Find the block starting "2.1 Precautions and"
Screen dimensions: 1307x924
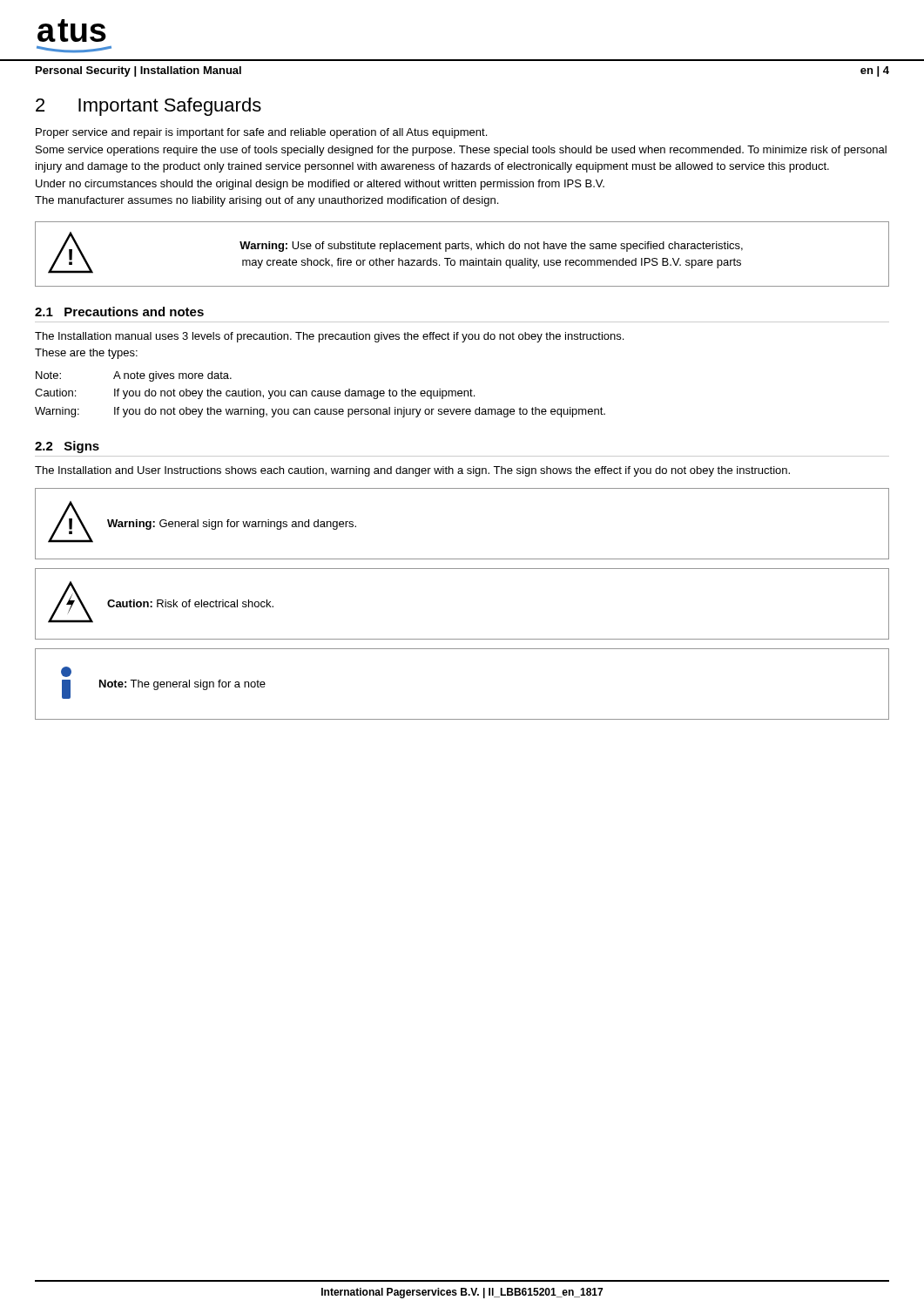(x=119, y=311)
